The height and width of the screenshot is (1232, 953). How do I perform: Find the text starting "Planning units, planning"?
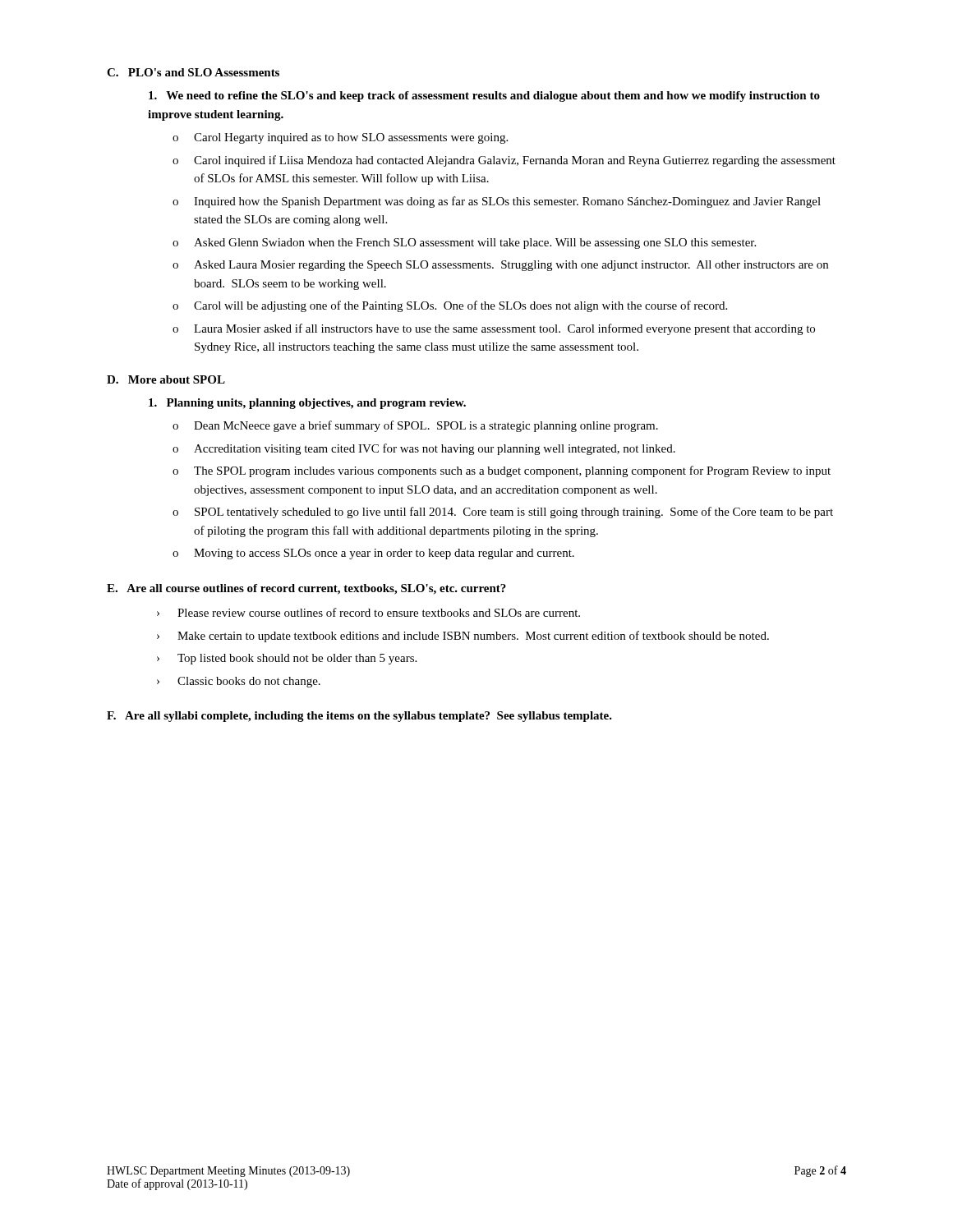(307, 402)
